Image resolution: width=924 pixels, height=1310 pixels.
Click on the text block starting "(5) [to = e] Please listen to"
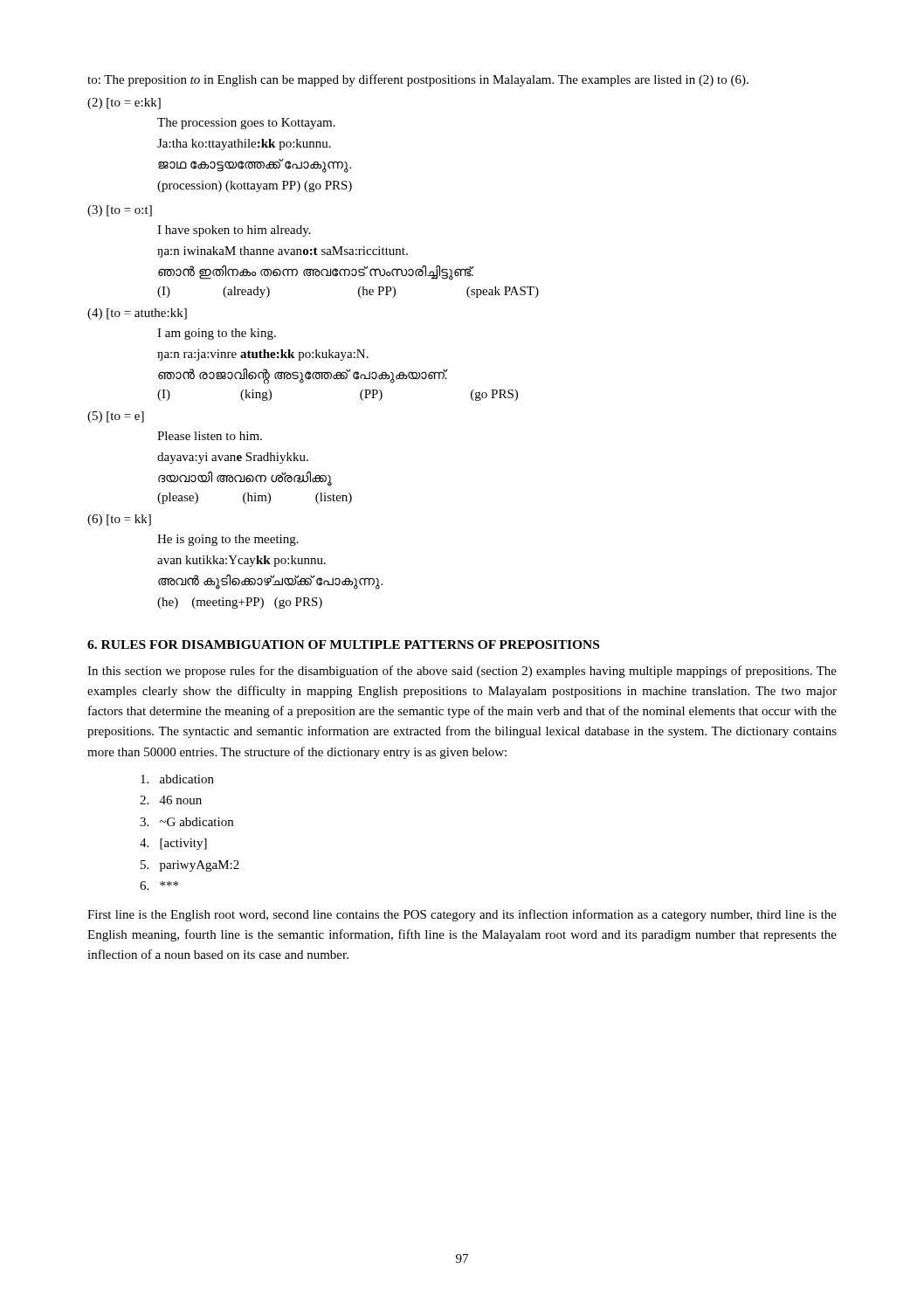[x=116, y=417]
